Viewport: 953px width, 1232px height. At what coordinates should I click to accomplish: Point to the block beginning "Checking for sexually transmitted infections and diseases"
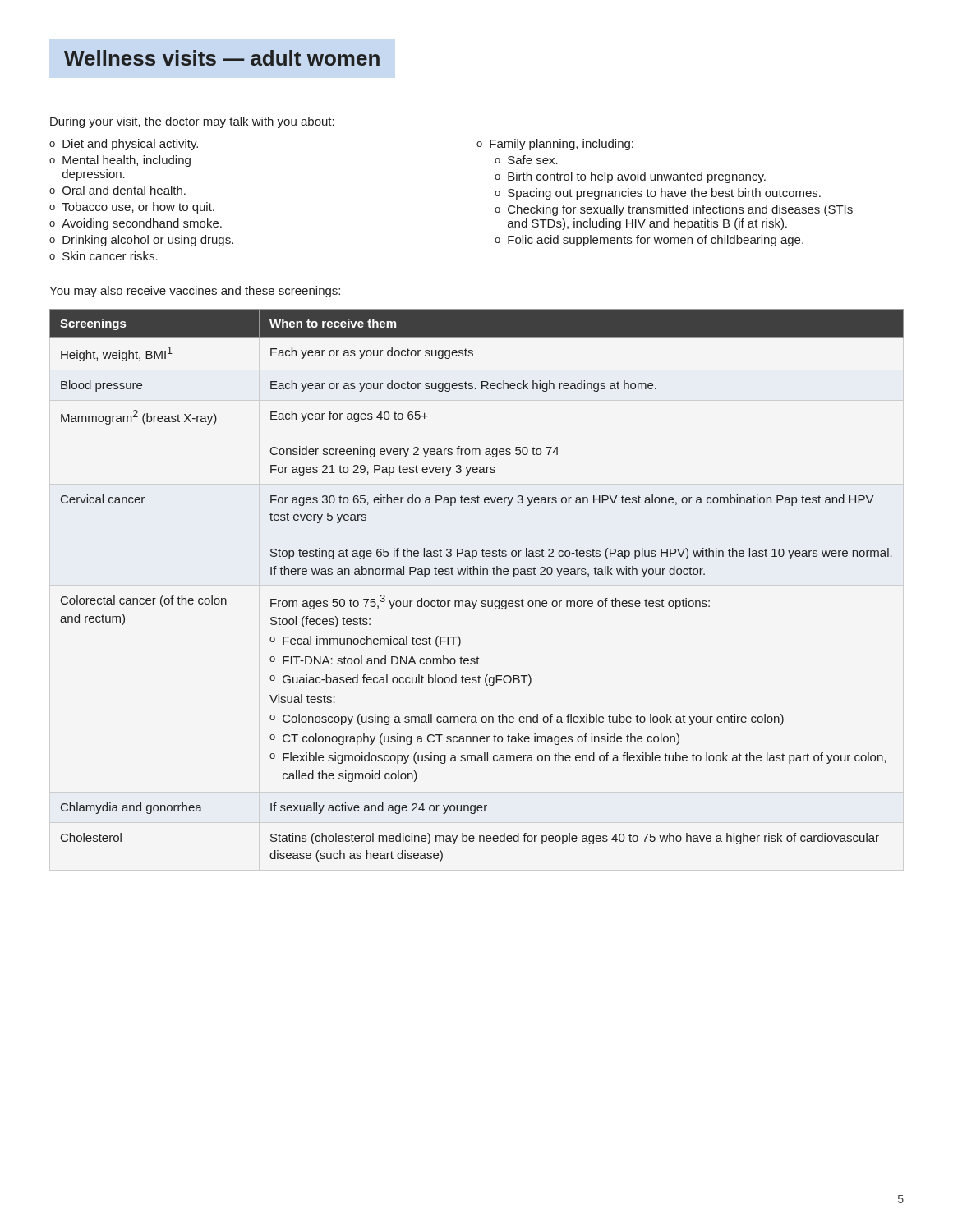coord(699,216)
